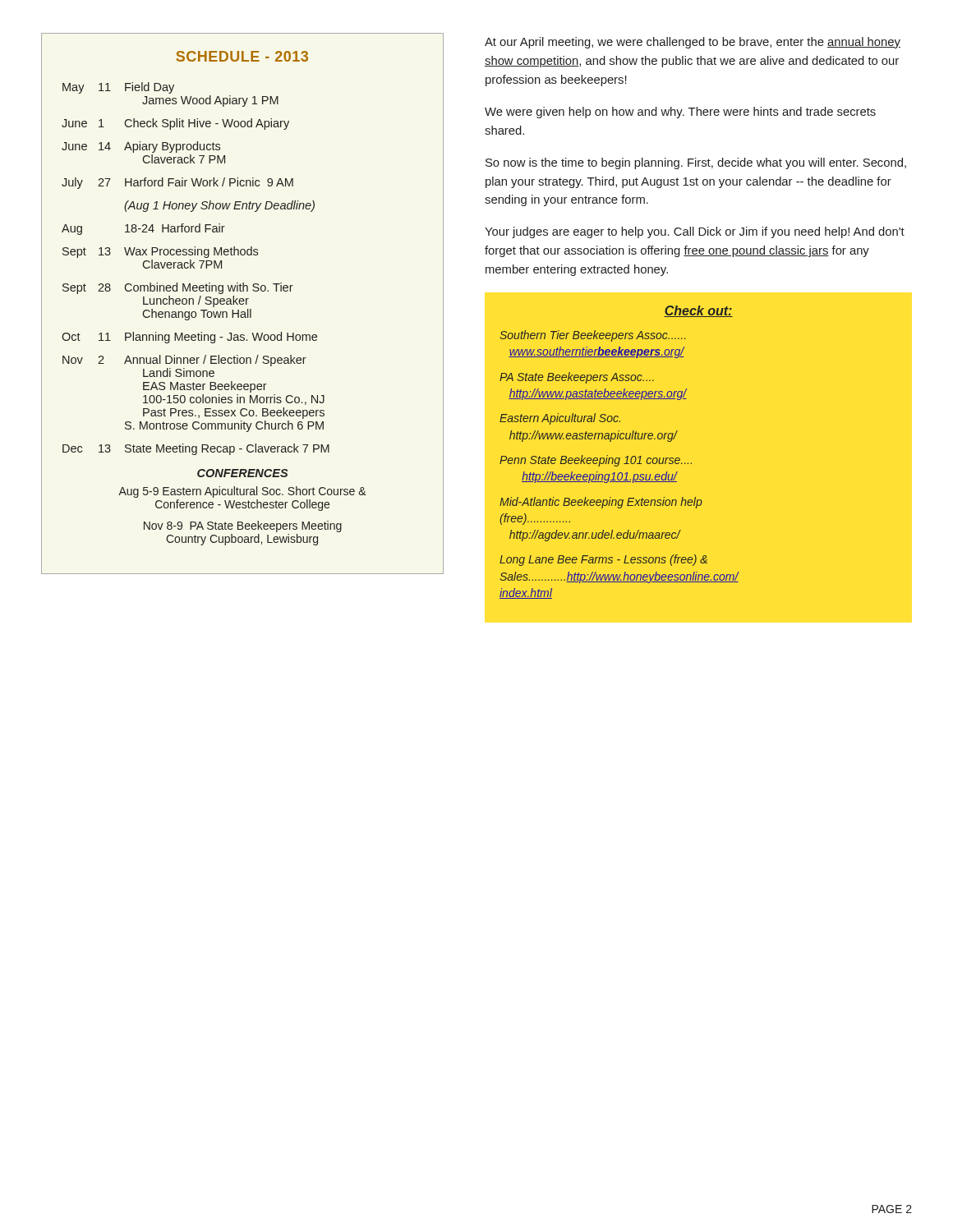953x1232 pixels.
Task: Point to the text block starting "Dec 13 State Meeting Recap"
Action: click(242, 448)
